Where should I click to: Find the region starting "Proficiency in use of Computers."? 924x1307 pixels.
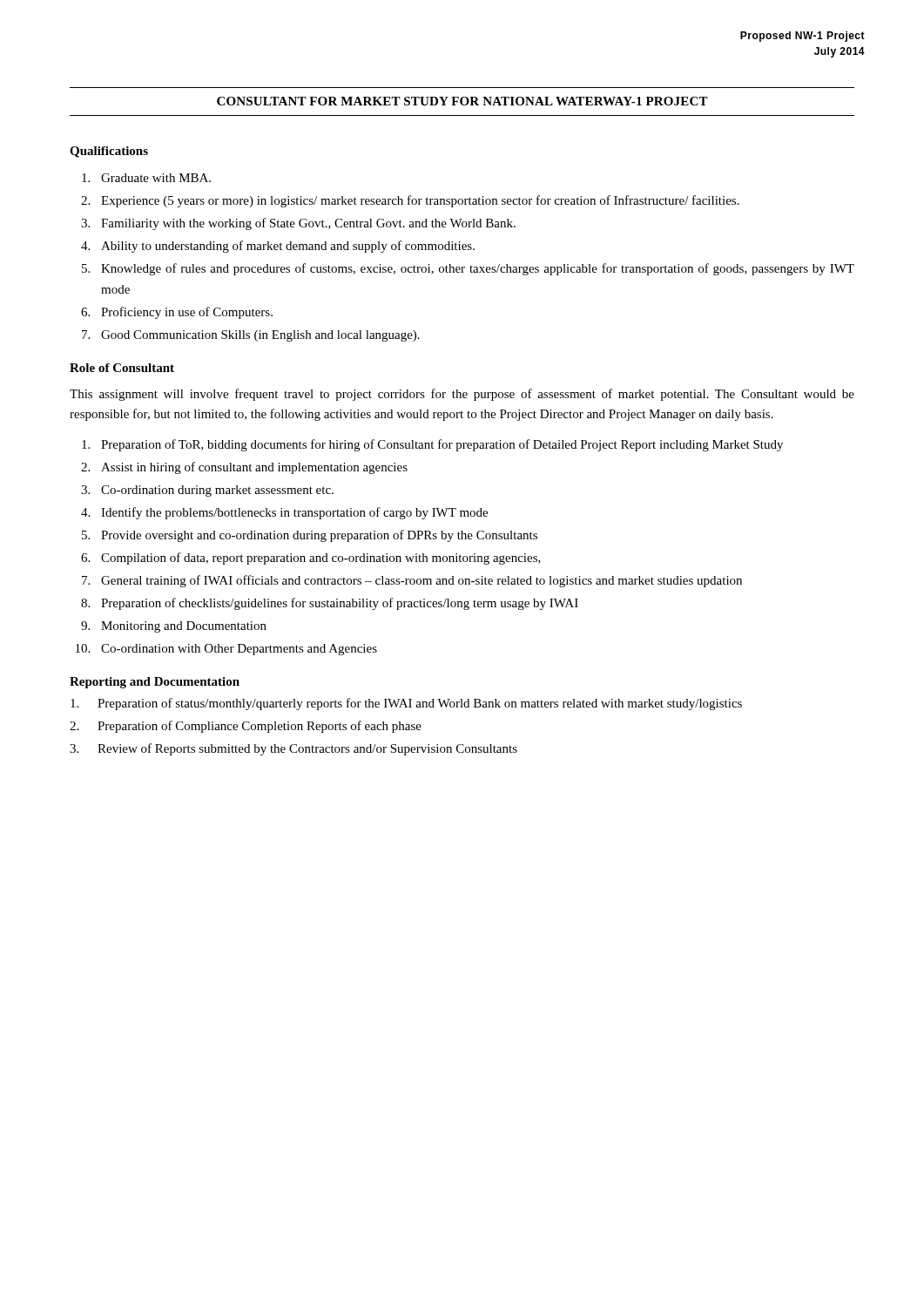(187, 312)
